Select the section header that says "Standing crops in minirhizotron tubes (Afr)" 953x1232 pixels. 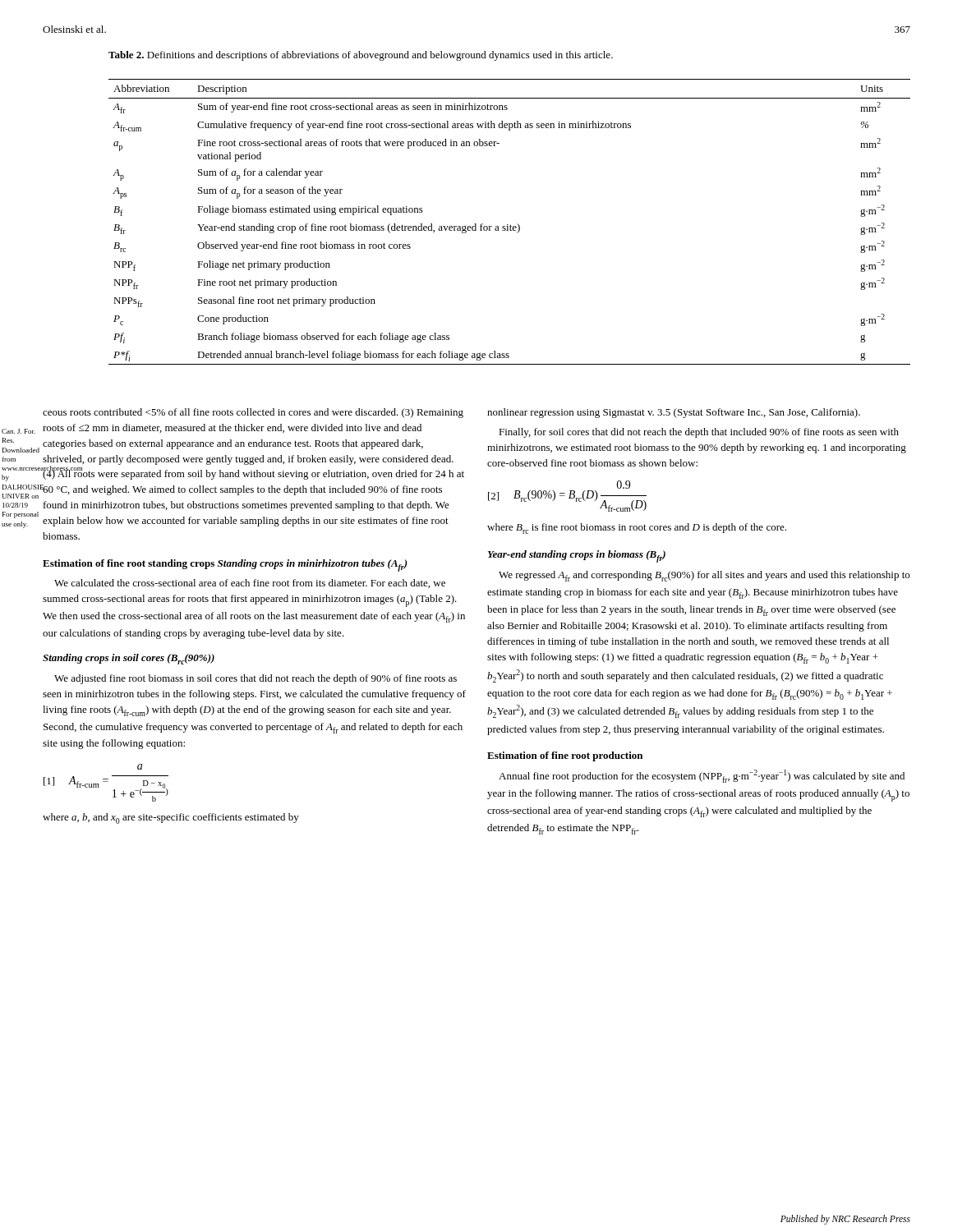(312, 564)
